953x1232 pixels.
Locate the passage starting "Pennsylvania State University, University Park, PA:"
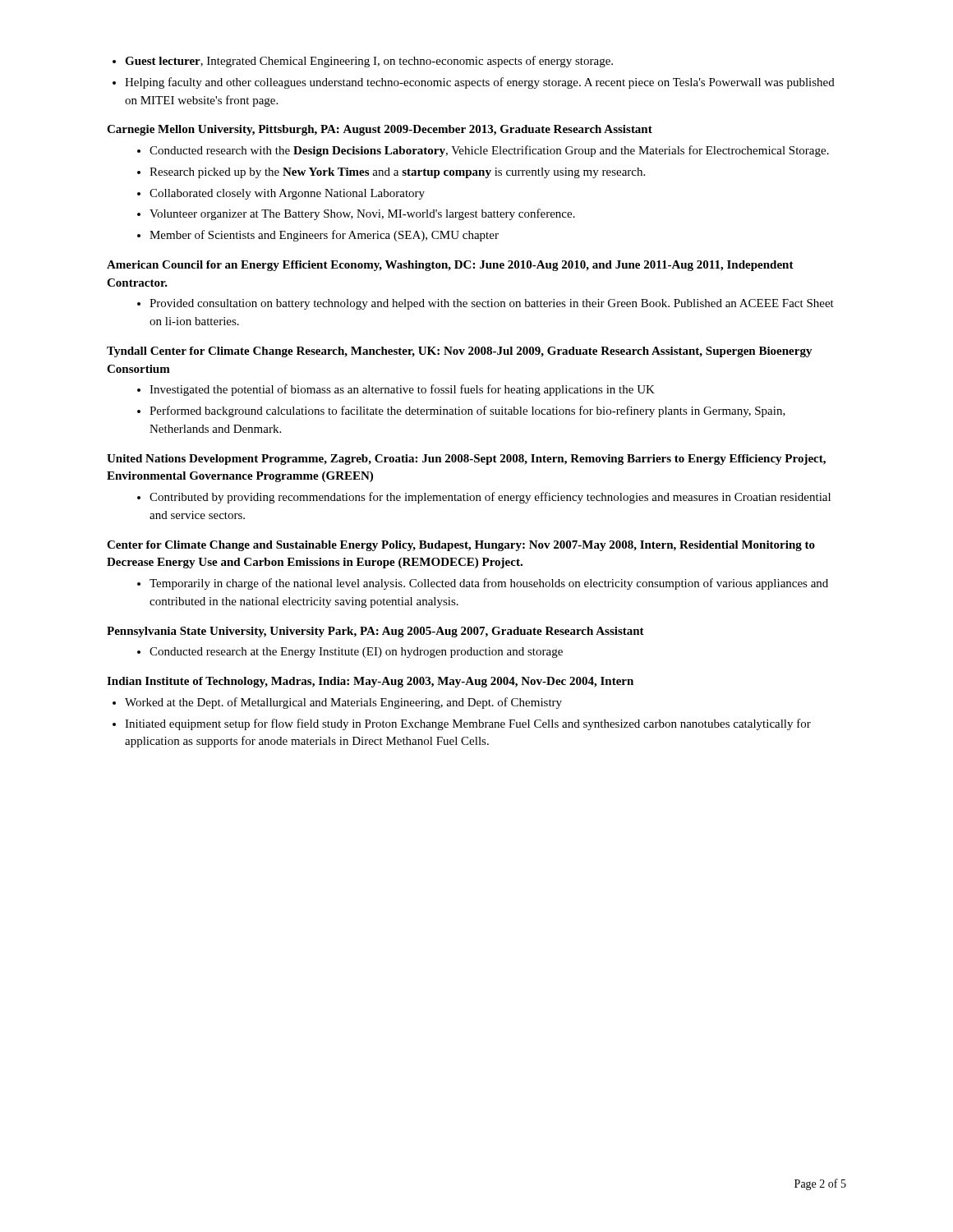[375, 630]
